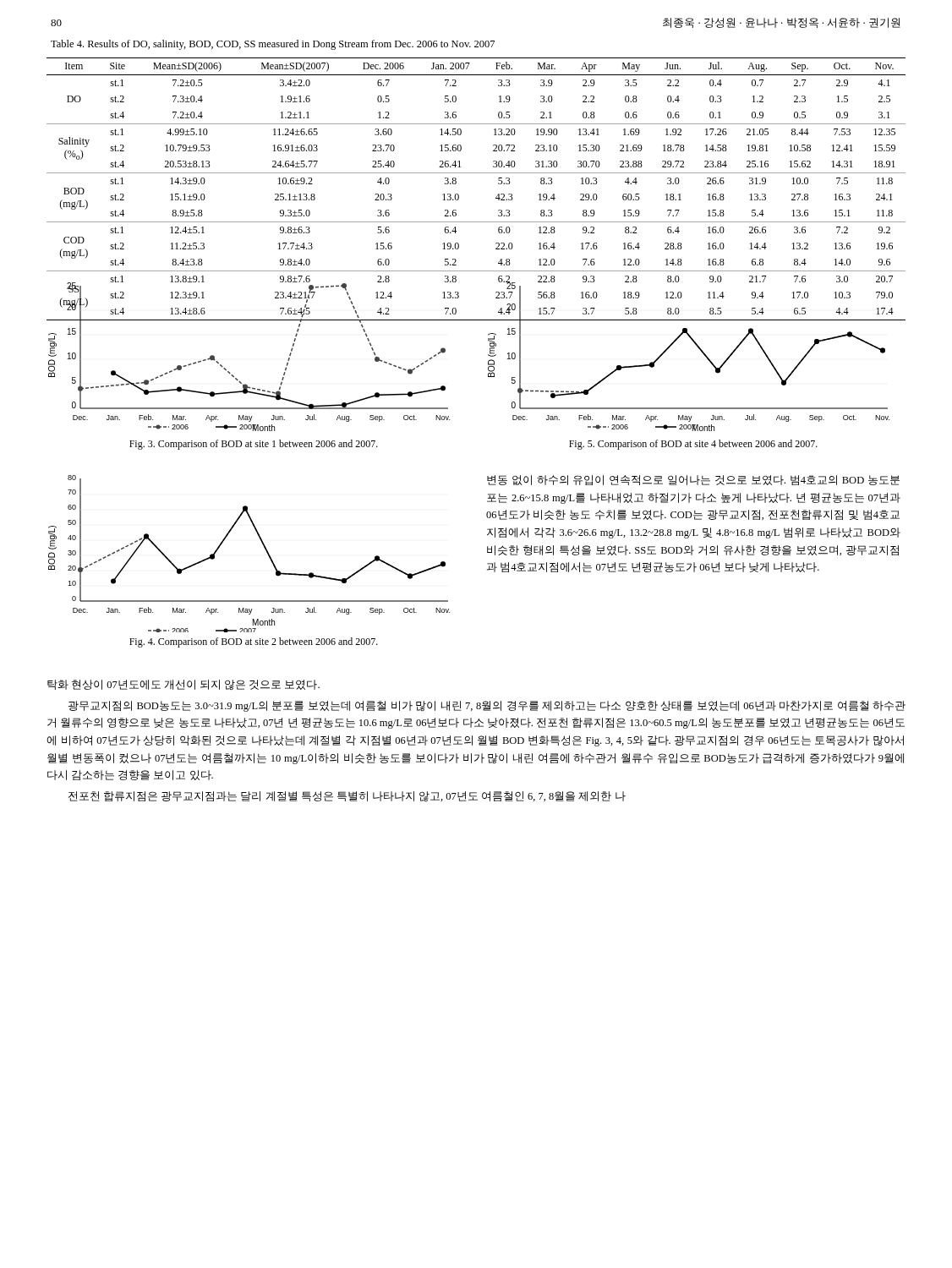Where is the caption that starts "Fig. 3. Comparison"?

point(254,444)
